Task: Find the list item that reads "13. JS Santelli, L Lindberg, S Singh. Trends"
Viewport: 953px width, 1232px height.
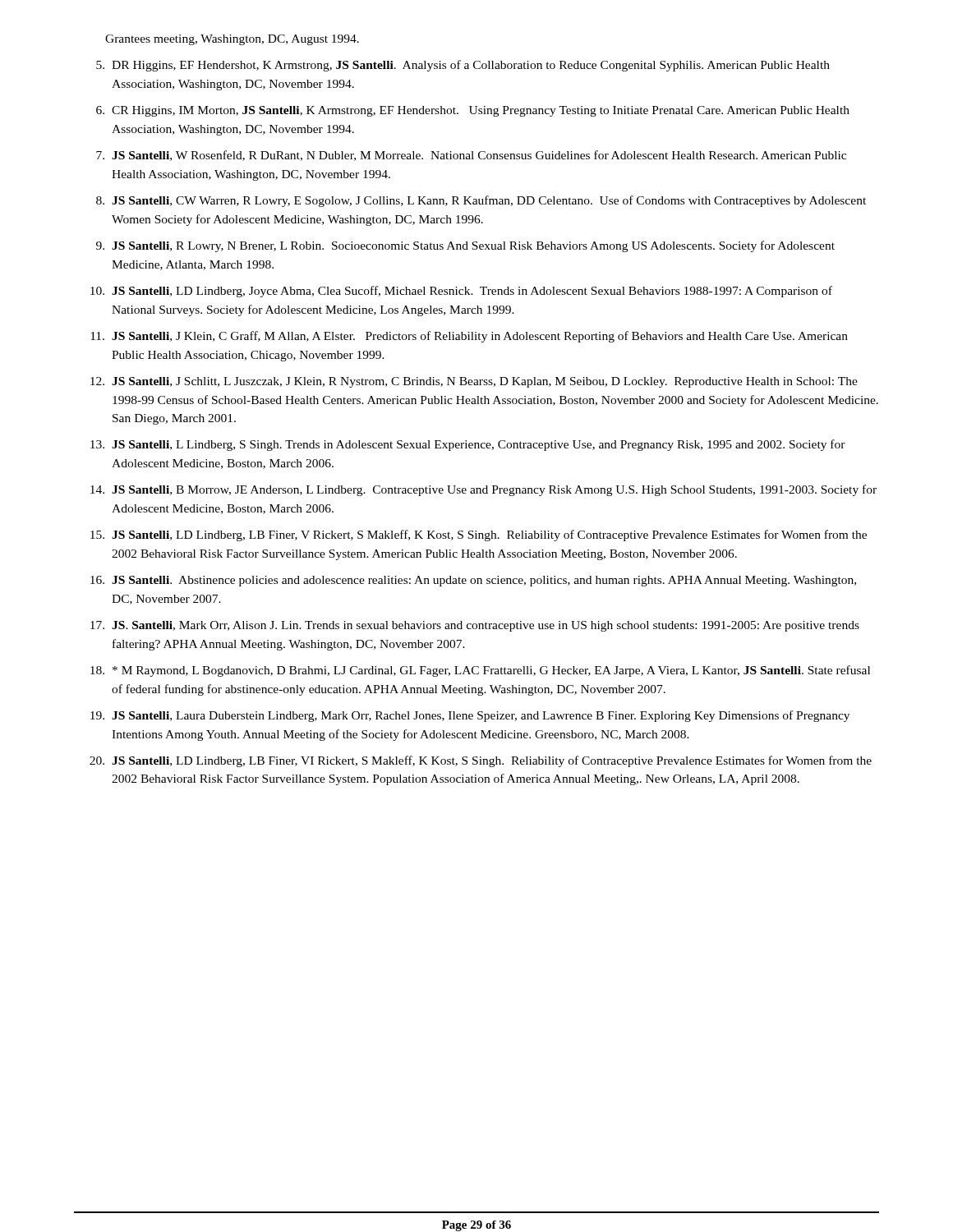Action: coord(476,454)
